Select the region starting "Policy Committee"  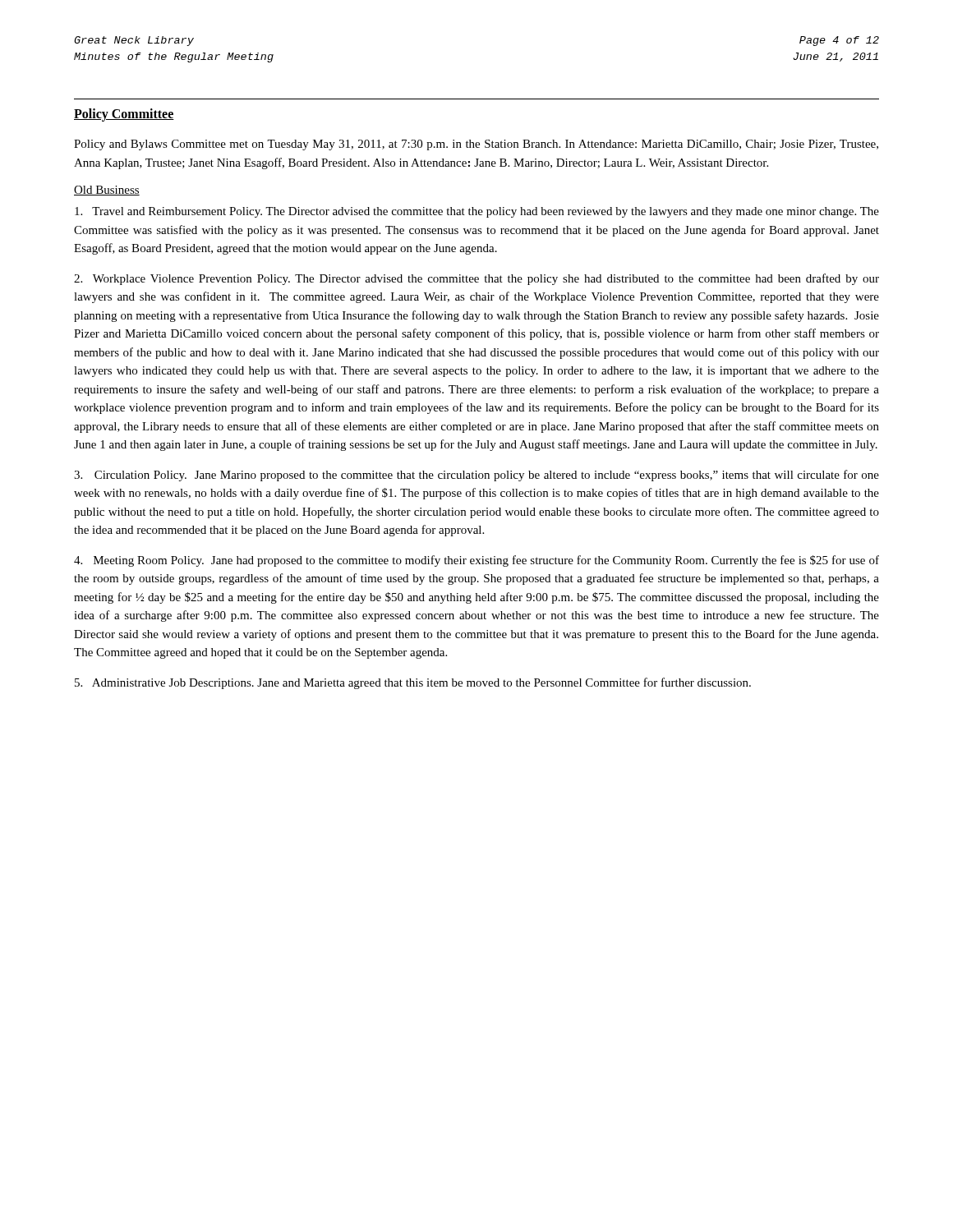124,114
